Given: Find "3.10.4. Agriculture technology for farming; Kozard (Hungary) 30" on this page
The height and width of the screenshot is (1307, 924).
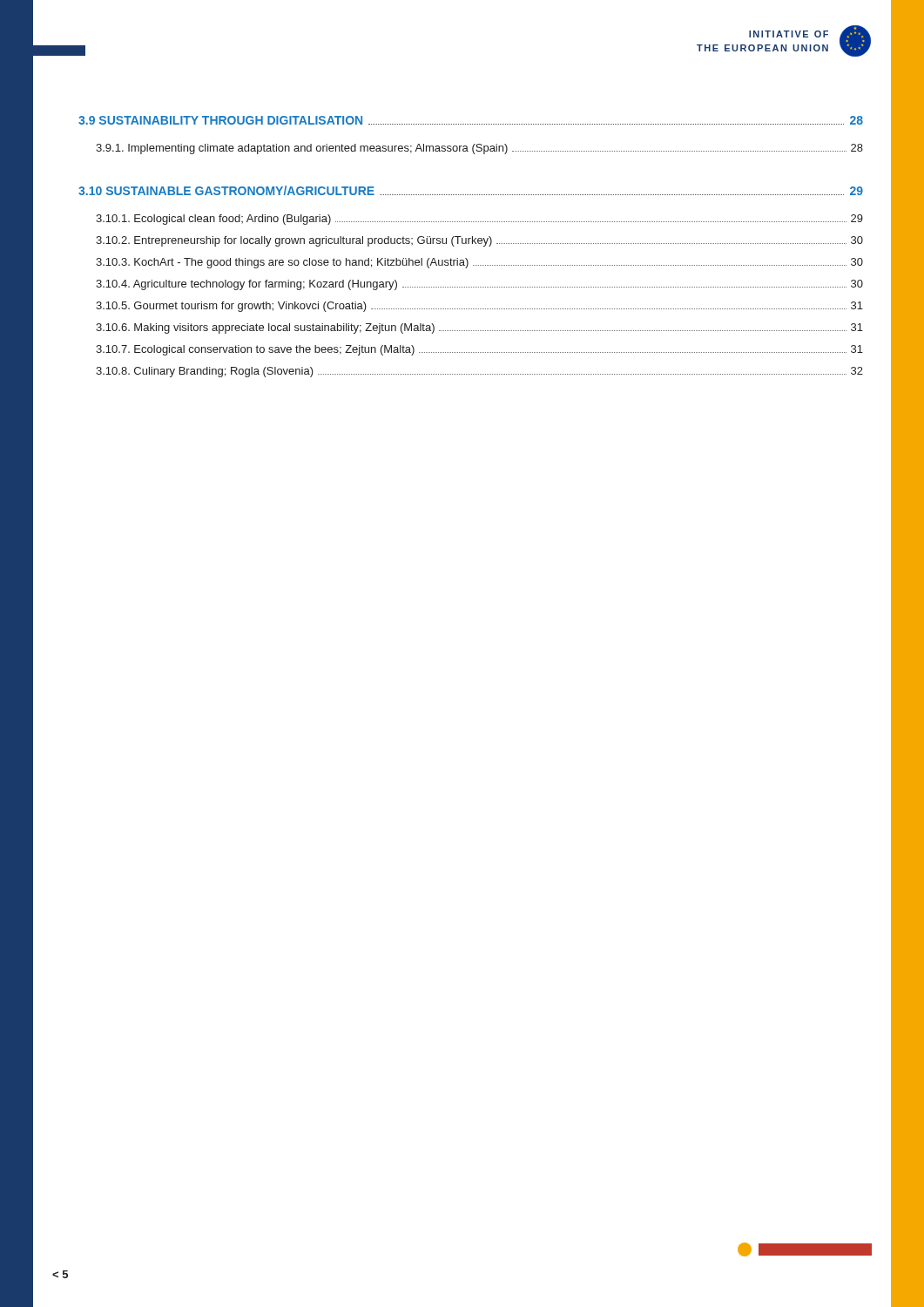Looking at the screenshot, I should pyautogui.click(x=479, y=284).
